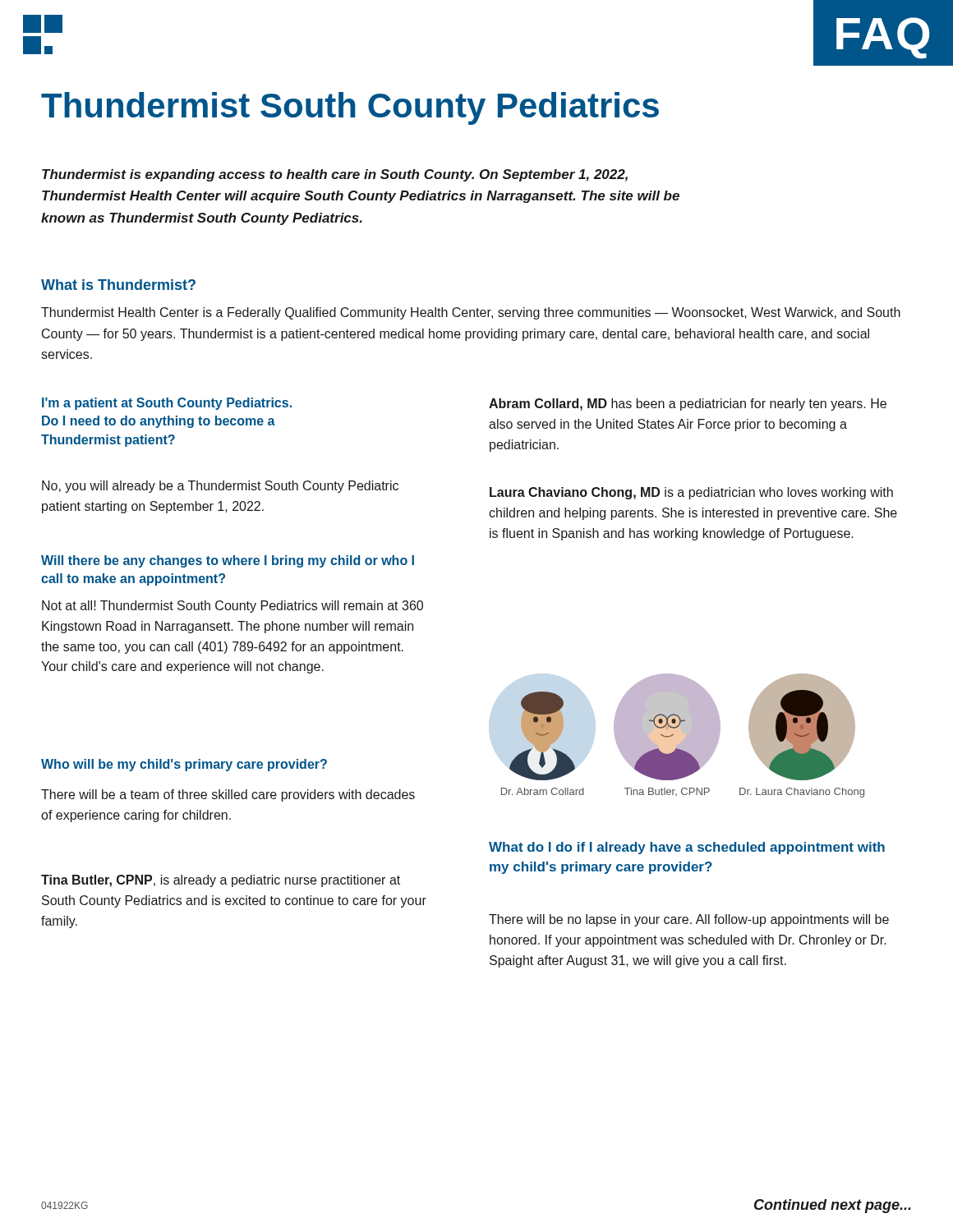The width and height of the screenshot is (953, 1232).
Task: Point to the block beginning "Thundermist Health Center"
Action: pyautogui.click(x=476, y=334)
